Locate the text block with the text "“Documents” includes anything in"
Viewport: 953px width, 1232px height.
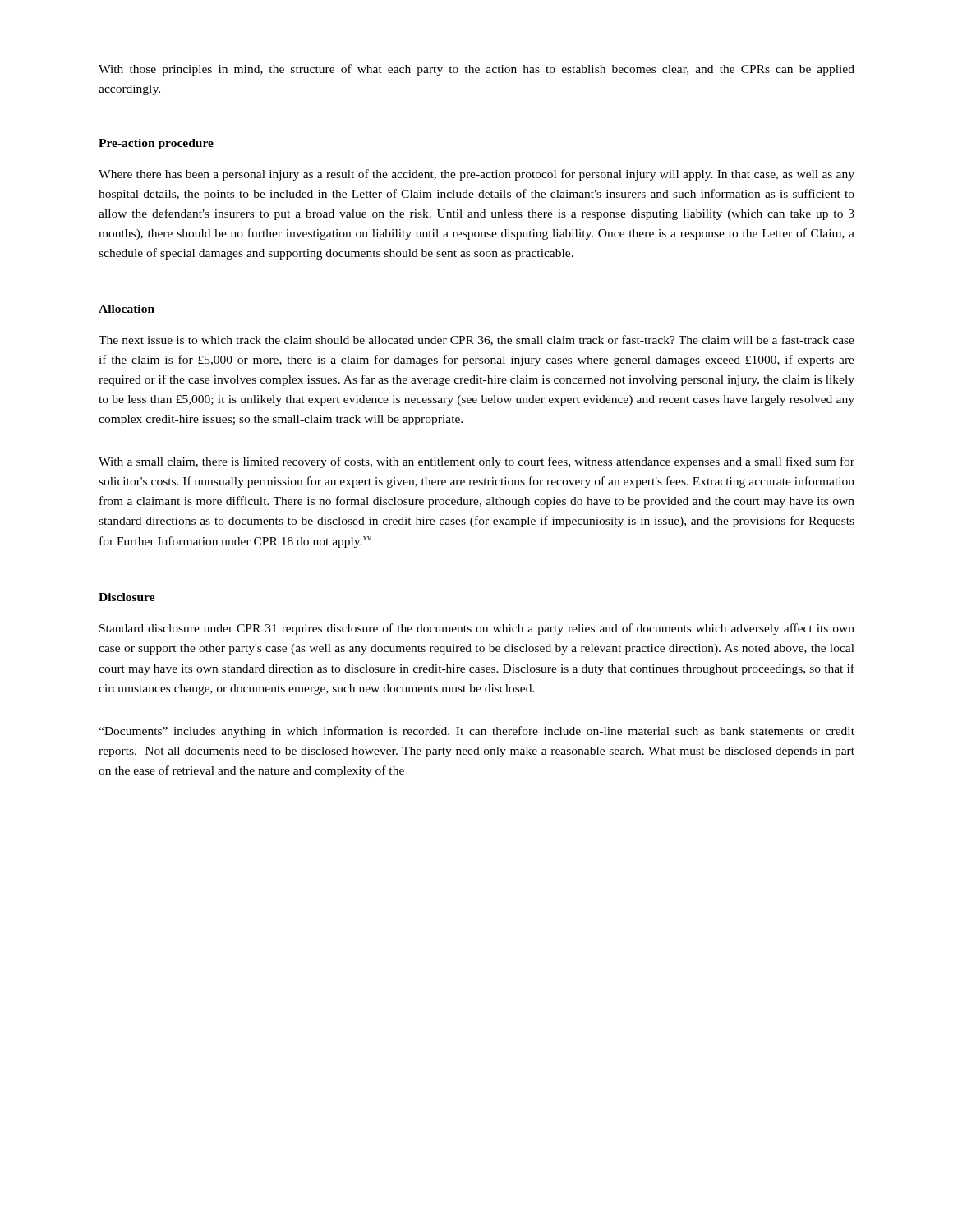(476, 750)
